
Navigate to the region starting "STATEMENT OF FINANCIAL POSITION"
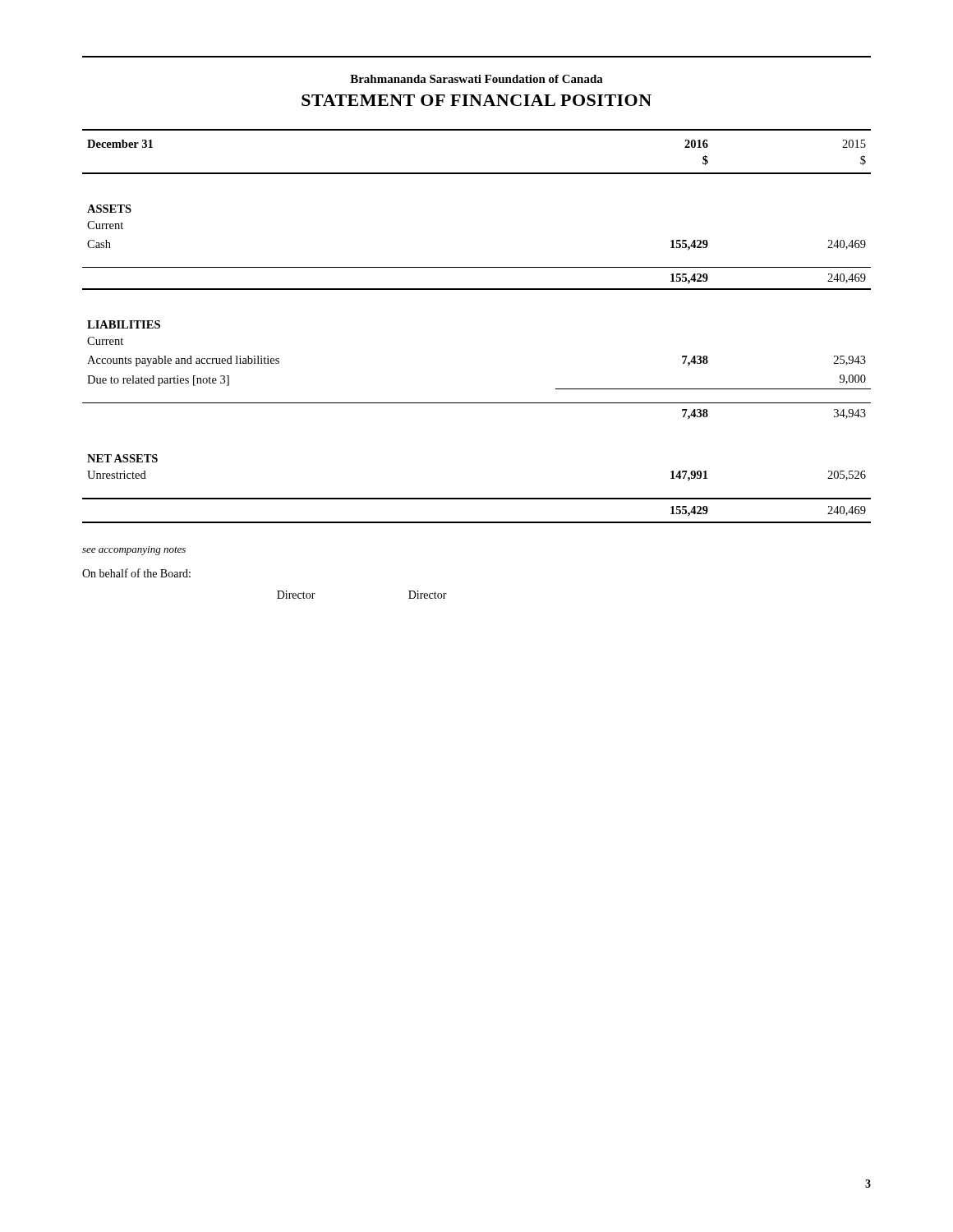tap(476, 100)
